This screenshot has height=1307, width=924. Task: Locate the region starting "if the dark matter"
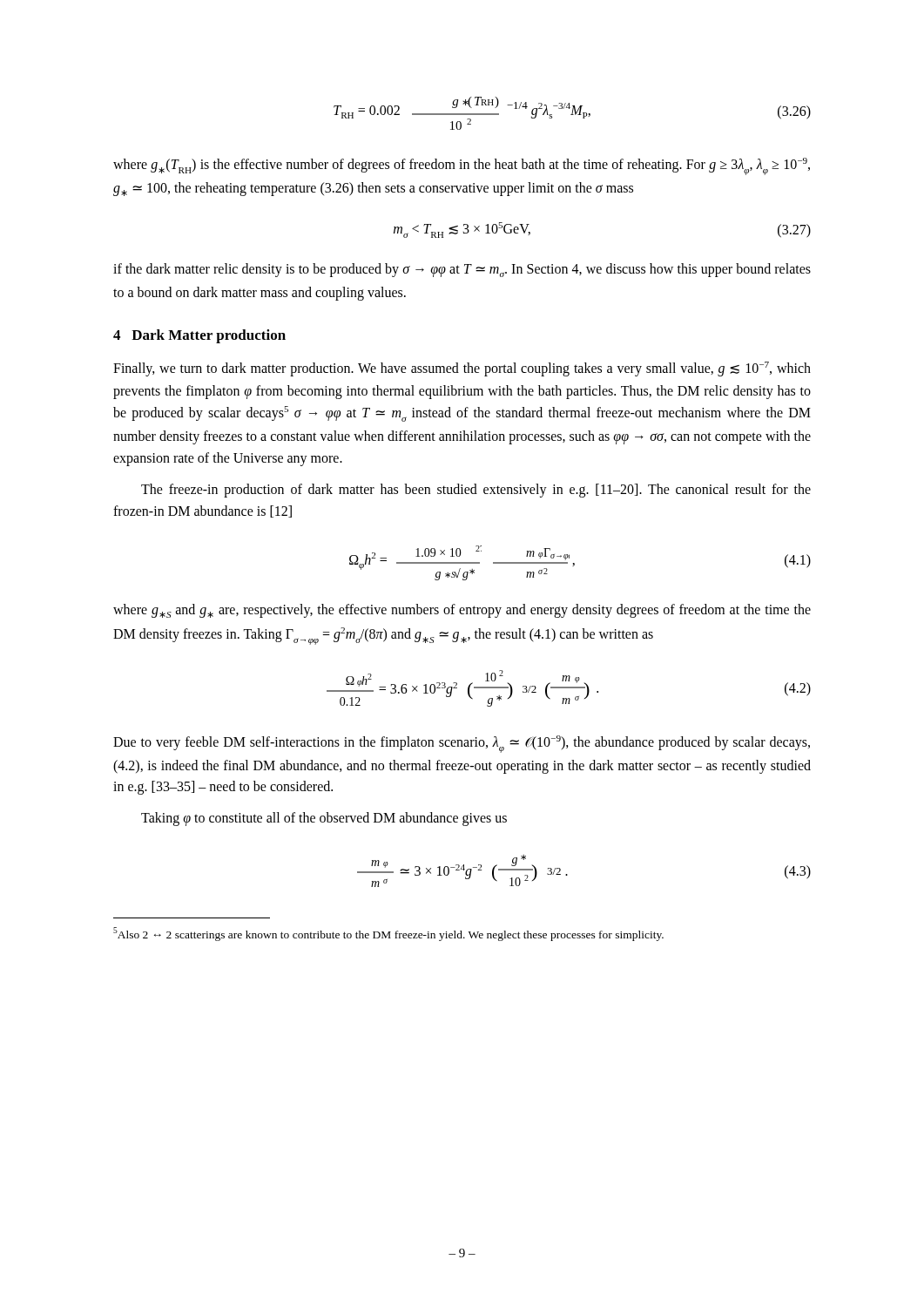pos(462,281)
